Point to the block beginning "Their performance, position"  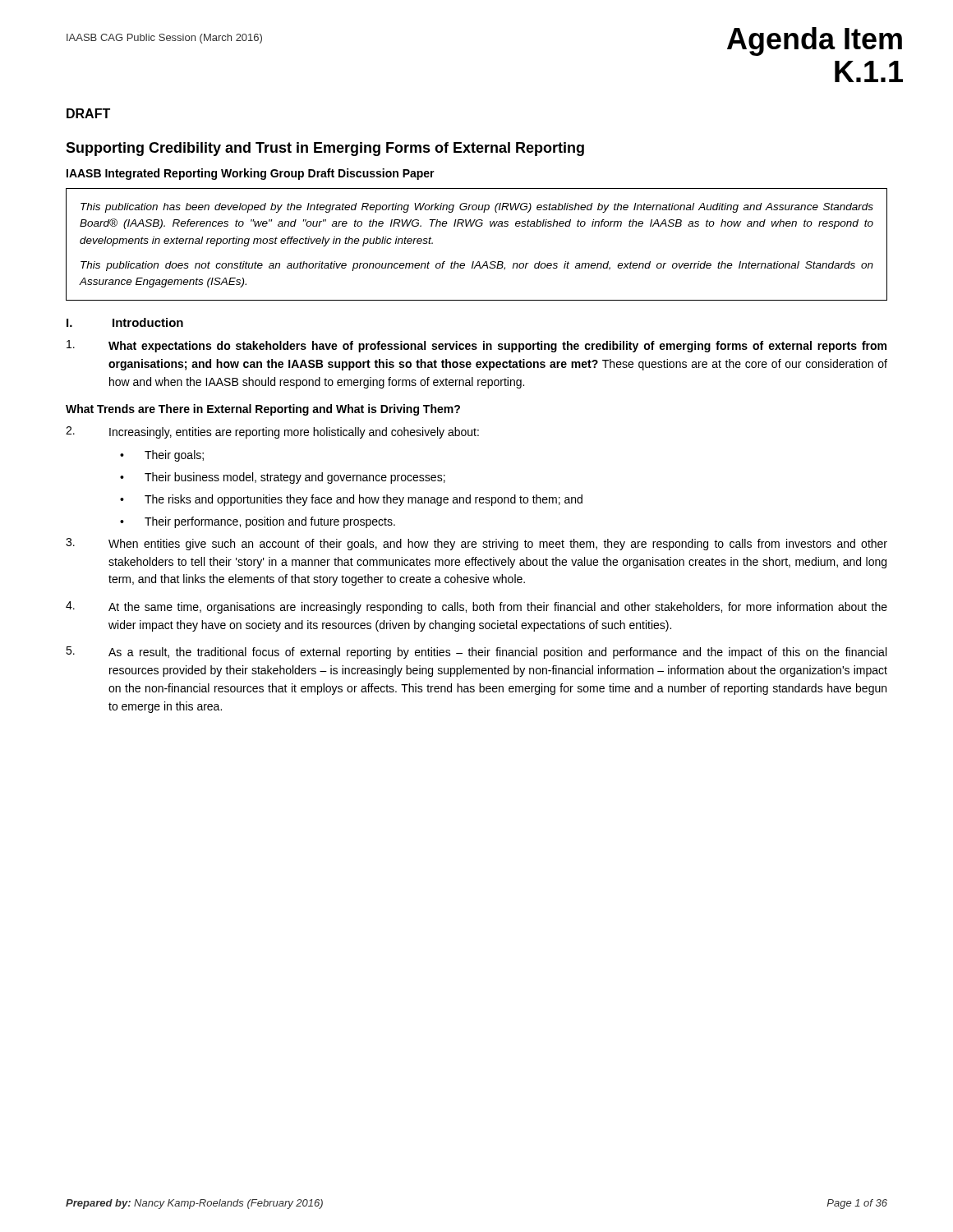coord(270,522)
